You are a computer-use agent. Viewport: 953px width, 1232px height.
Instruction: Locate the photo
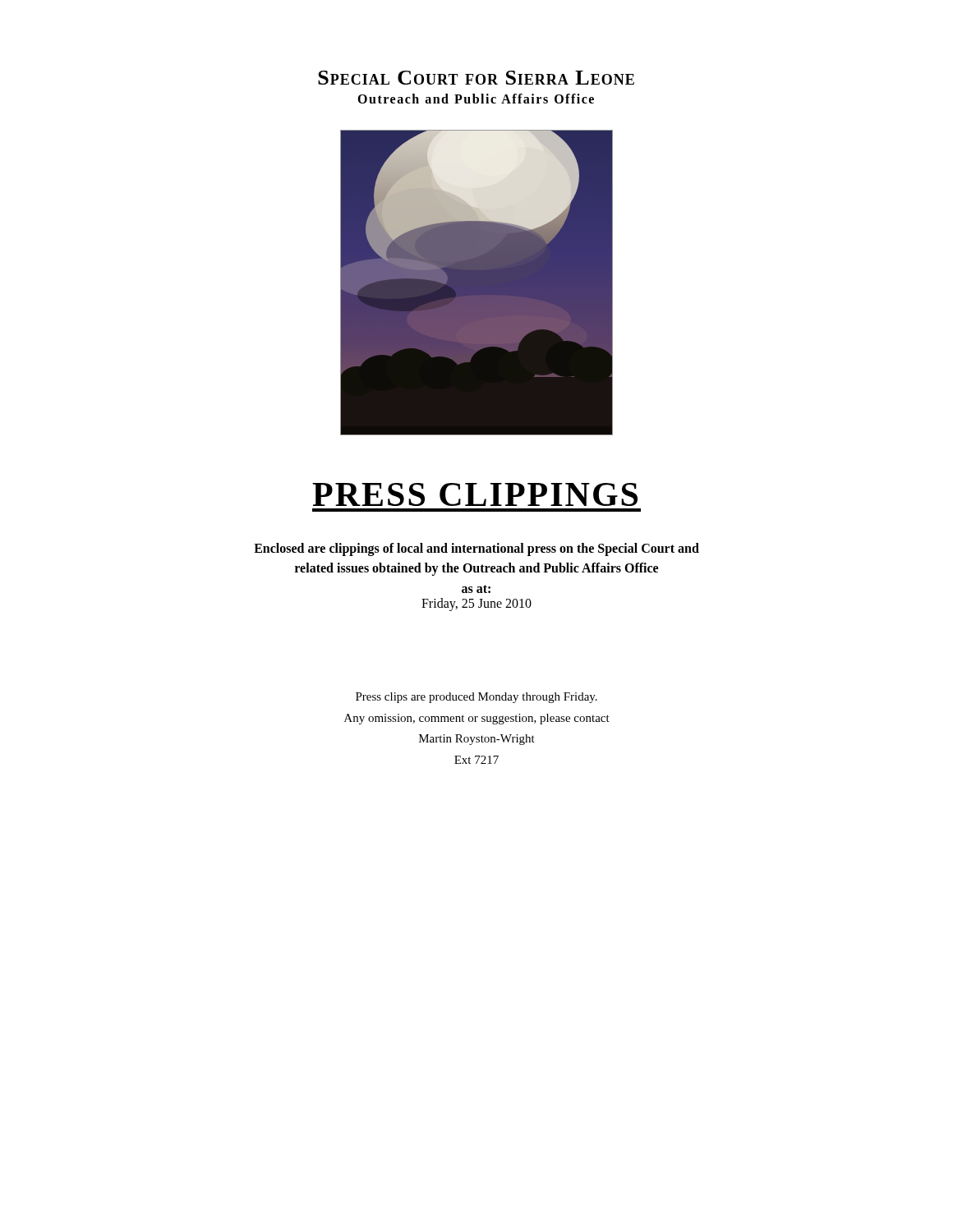[x=476, y=282]
